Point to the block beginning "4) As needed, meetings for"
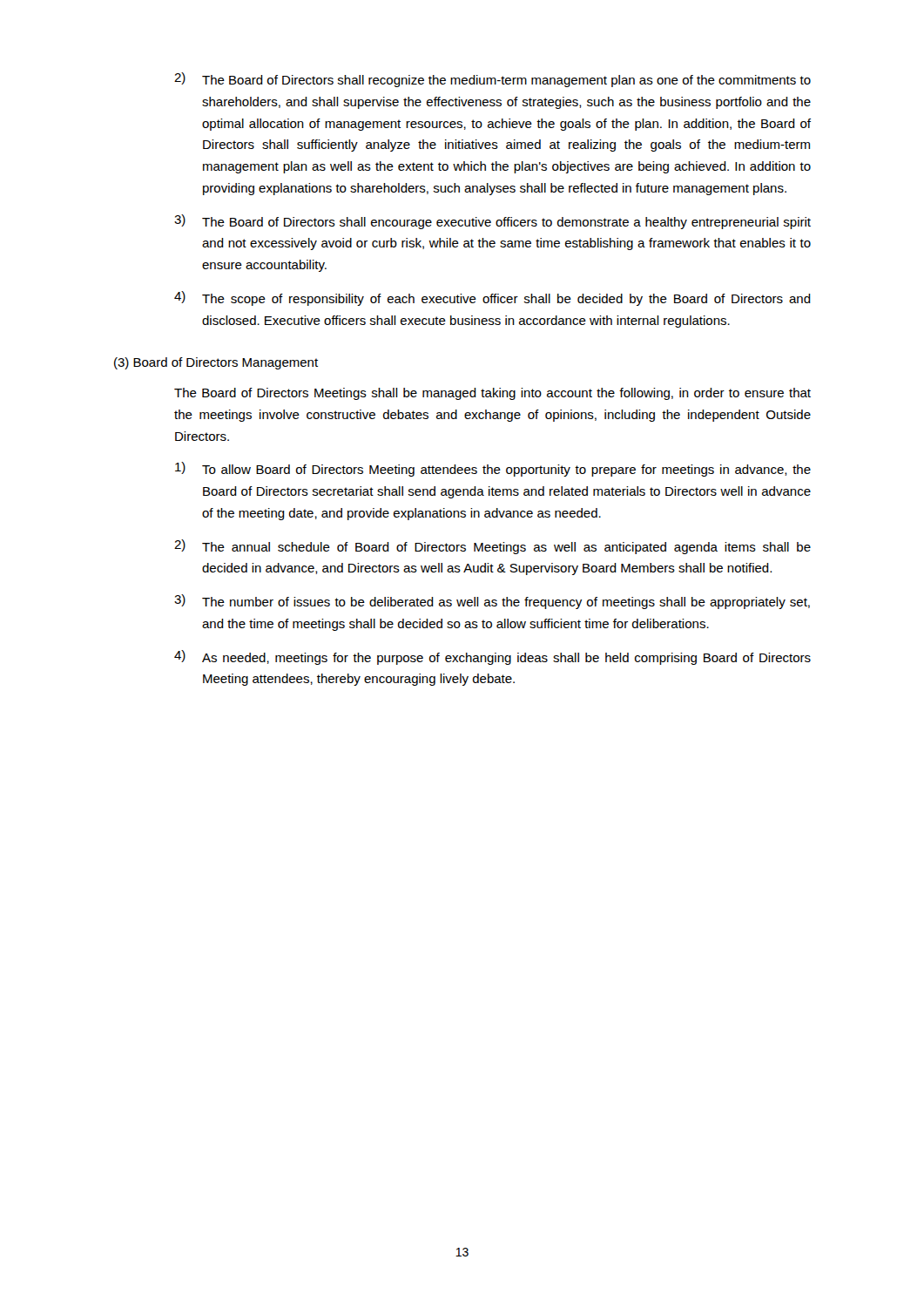924x1307 pixels. pos(492,669)
